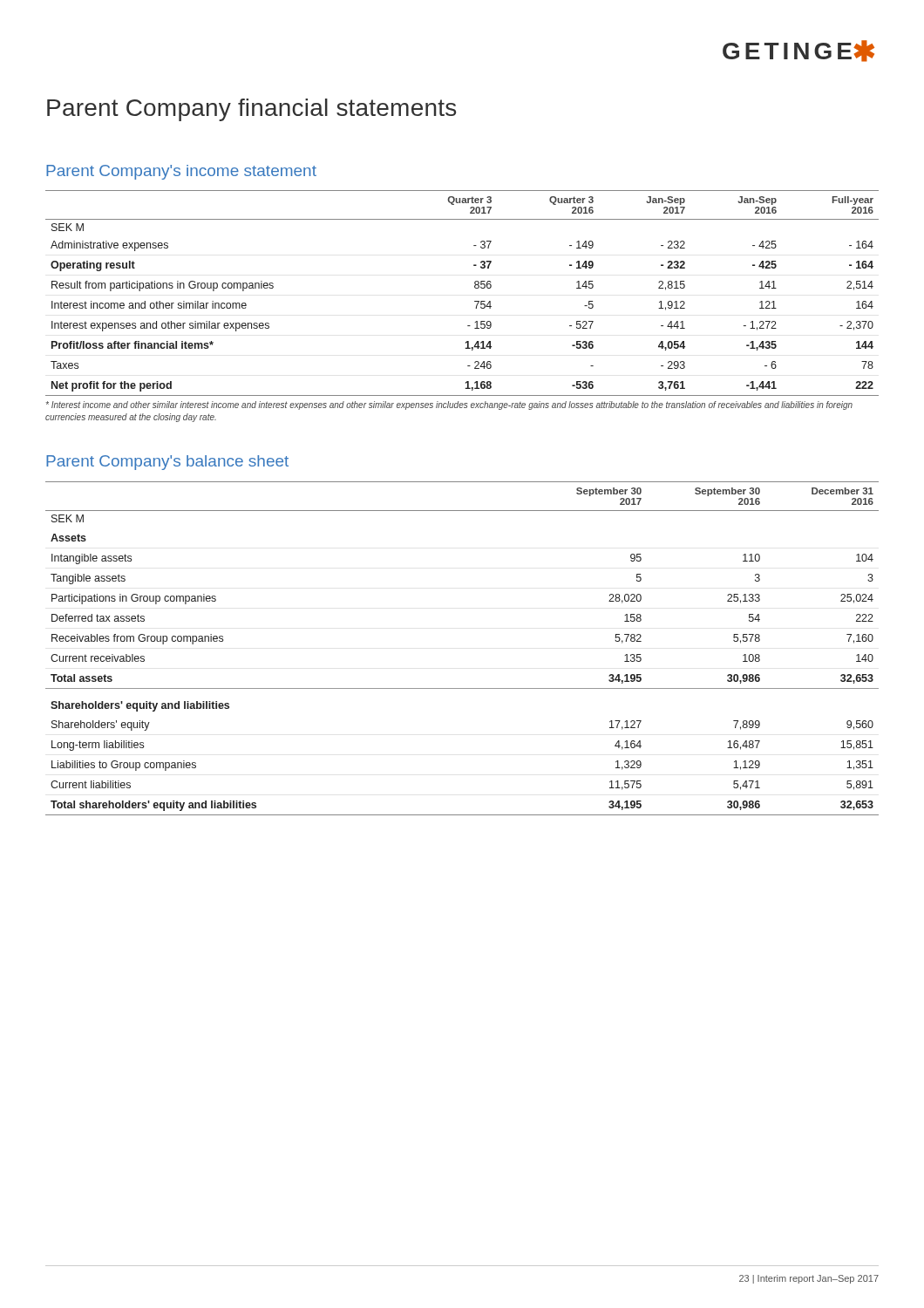
Task: Find the region starting "Parent Company's income statement"
Action: [181, 171]
